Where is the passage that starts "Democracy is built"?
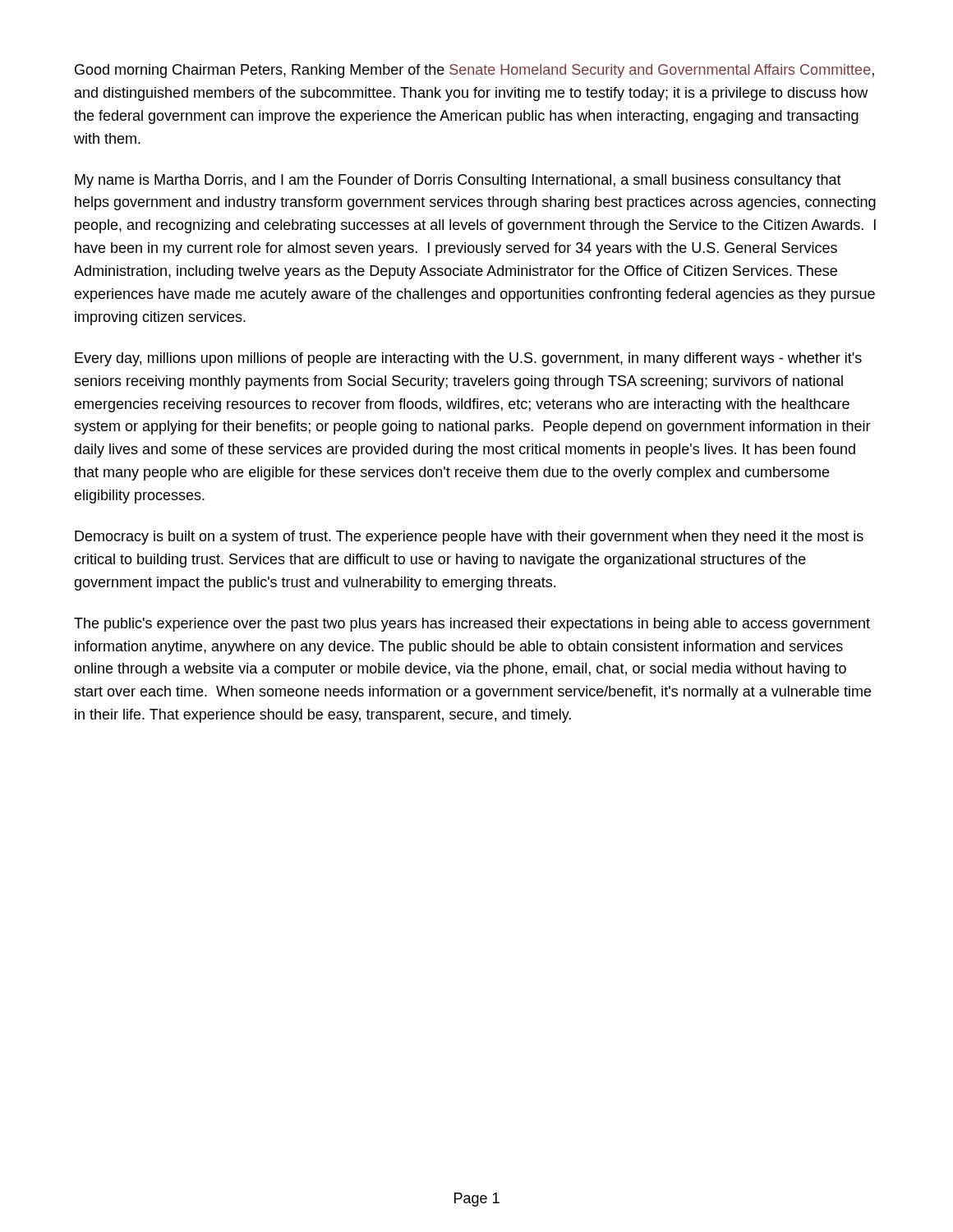The height and width of the screenshot is (1232, 953). pos(469,559)
